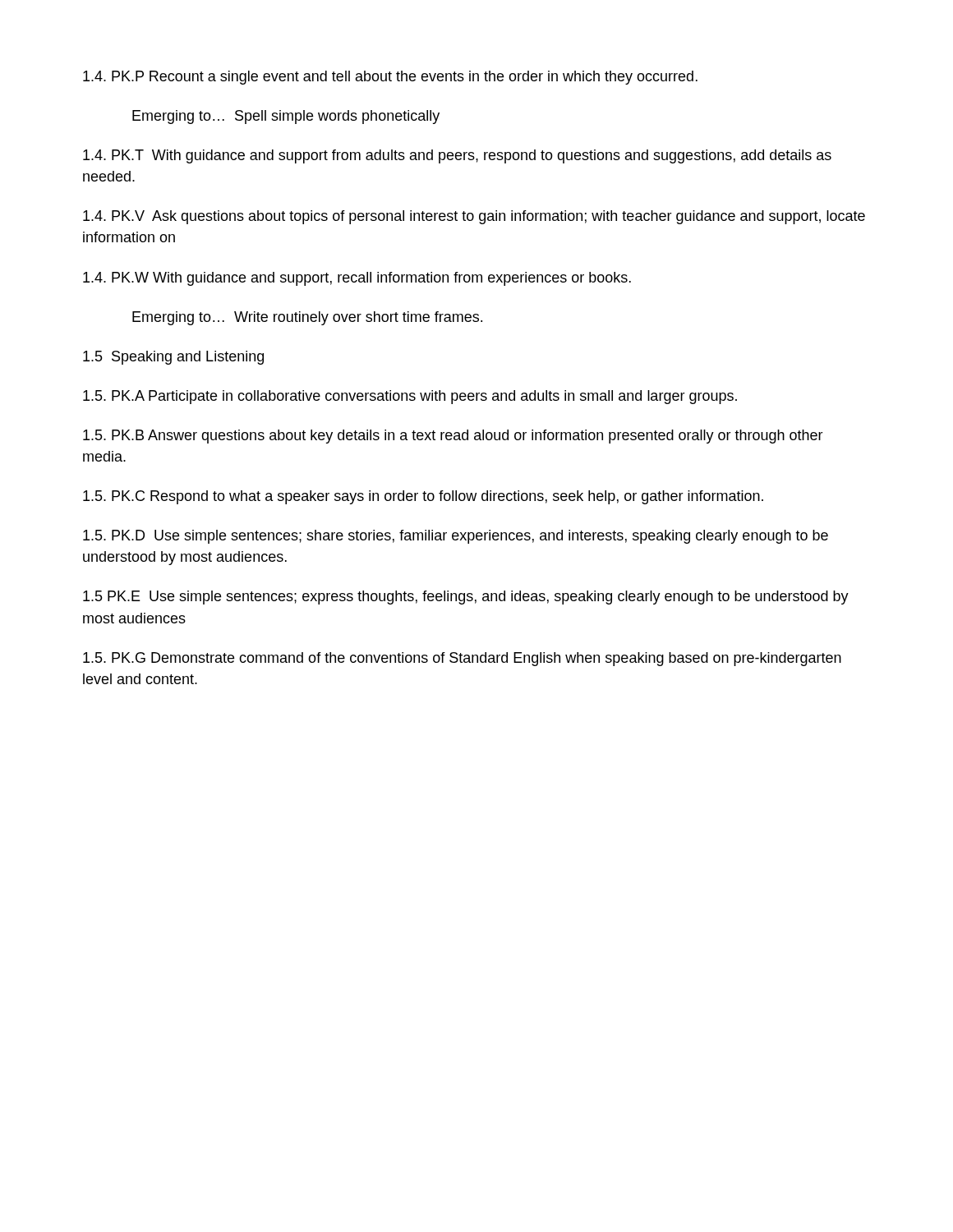The height and width of the screenshot is (1232, 953).
Task: Select the list item that says "5. PK.A Participate in collaborative conversations"
Action: click(x=410, y=396)
